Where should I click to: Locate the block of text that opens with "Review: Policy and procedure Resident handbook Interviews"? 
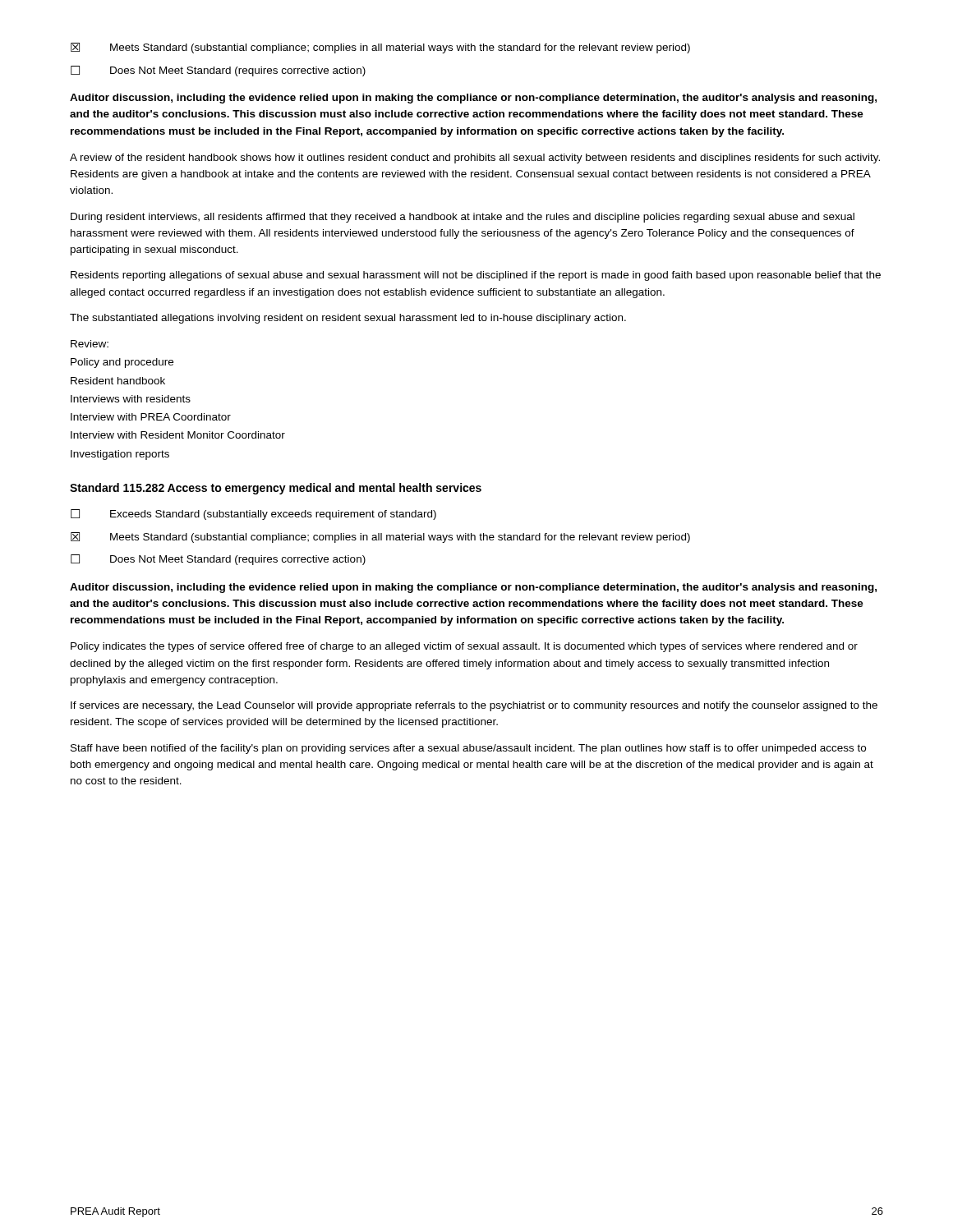(177, 399)
